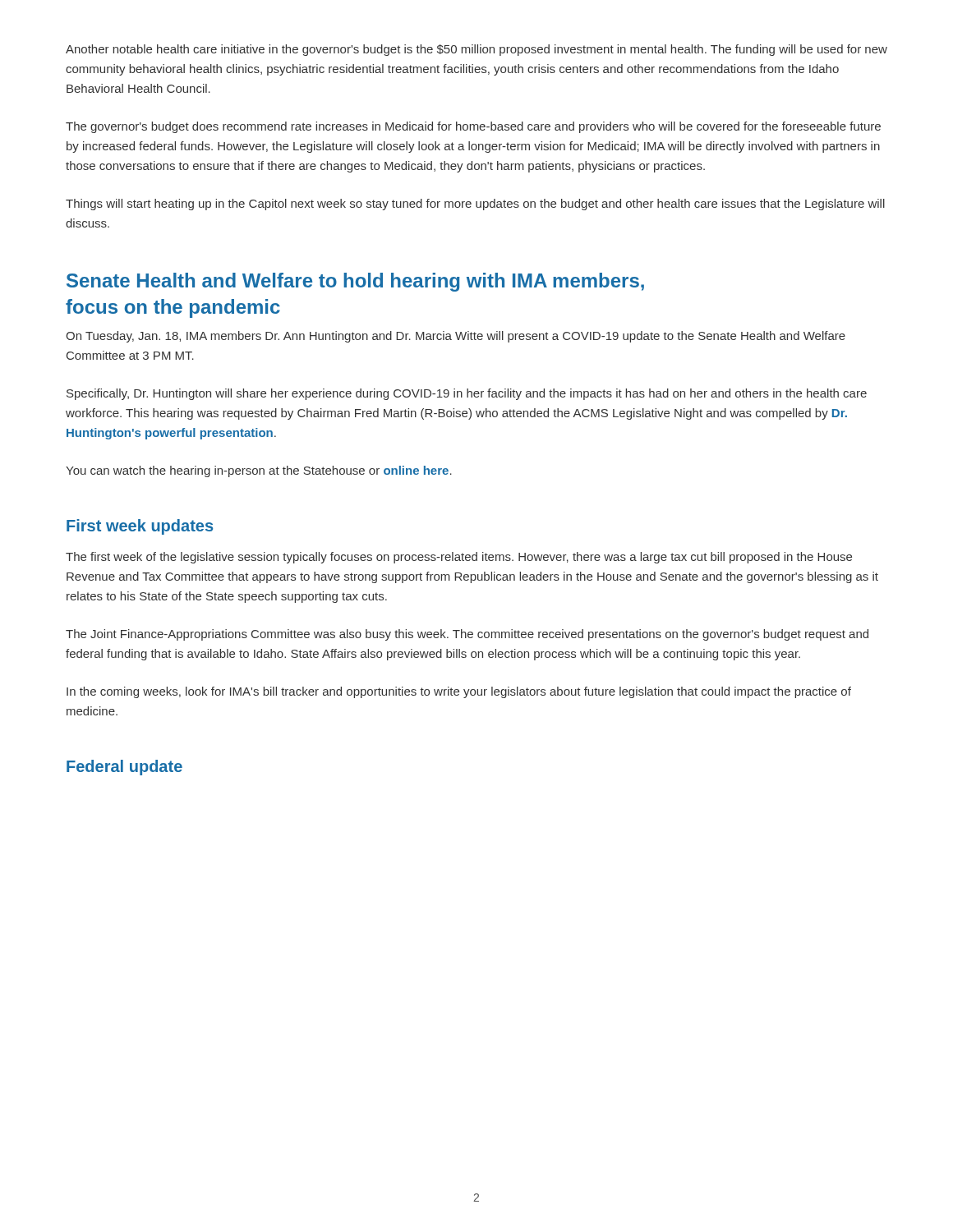The width and height of the screenshot is (953, 1232).
Task: Locate the text block that says "Specifically, Dr. Huntington"
Action: pyautogui.click(x=466, y=413)
